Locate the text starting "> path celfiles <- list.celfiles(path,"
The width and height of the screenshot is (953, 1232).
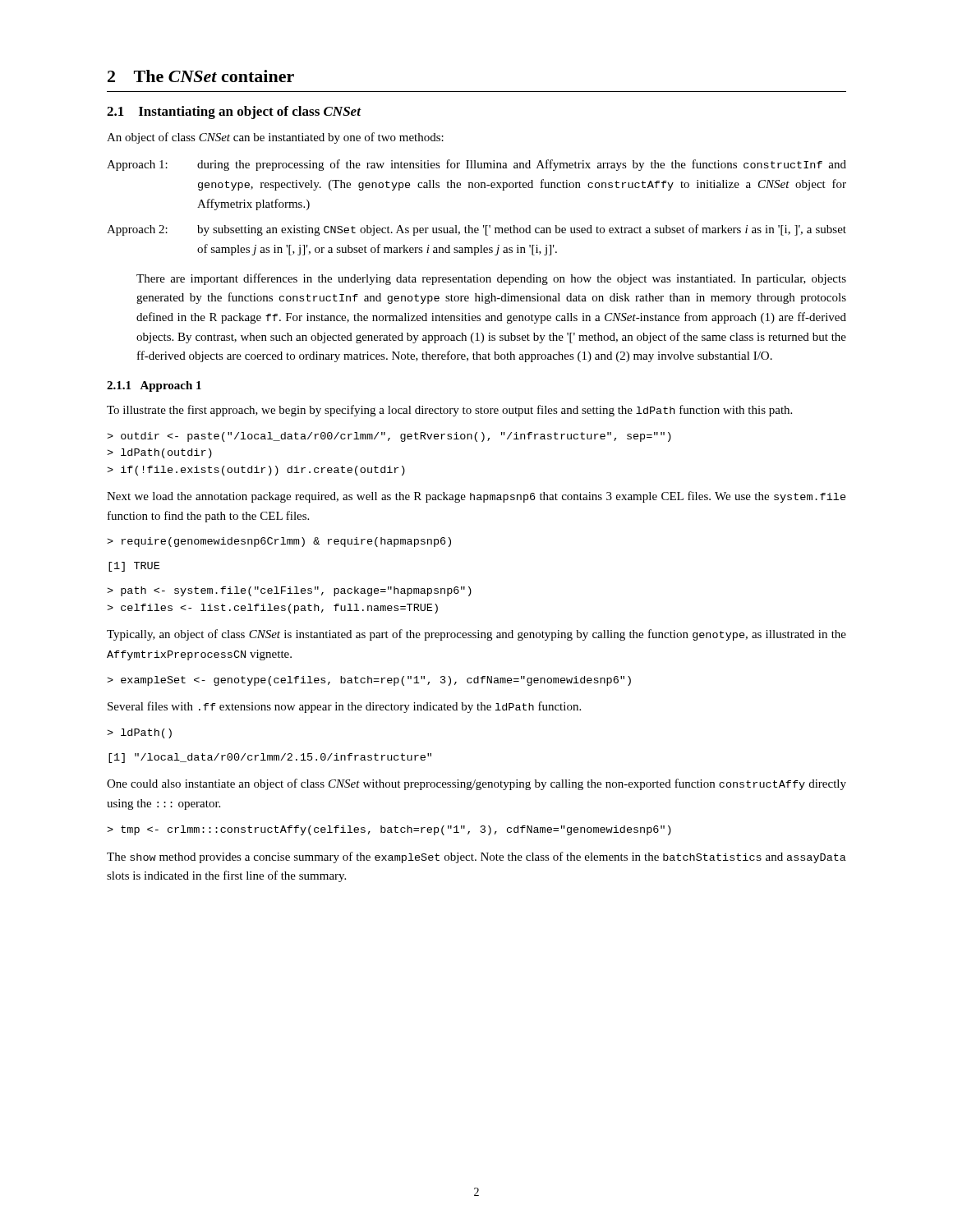tap(476, 600)
